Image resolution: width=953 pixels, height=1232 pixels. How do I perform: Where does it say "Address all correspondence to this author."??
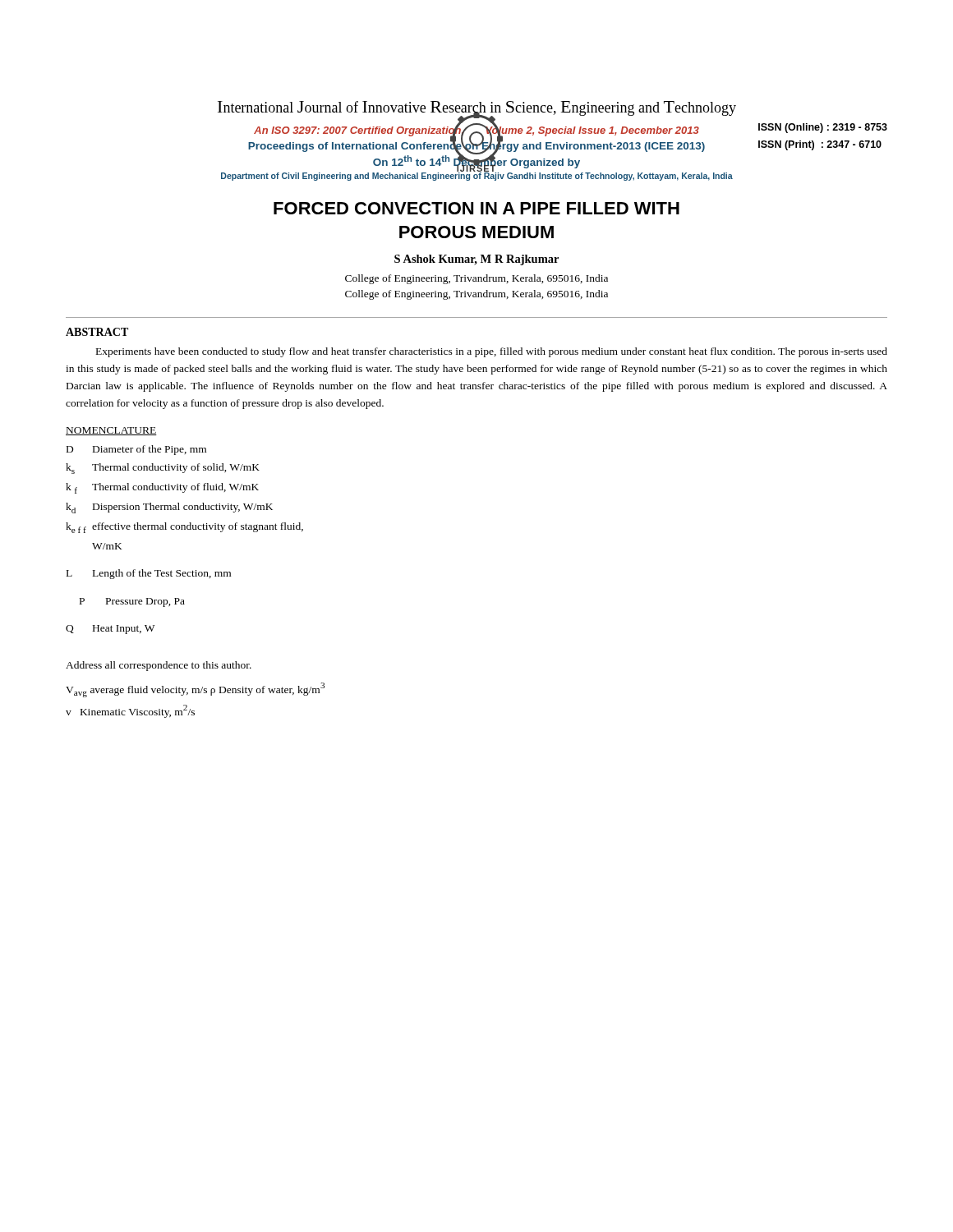tap(159, 665)
